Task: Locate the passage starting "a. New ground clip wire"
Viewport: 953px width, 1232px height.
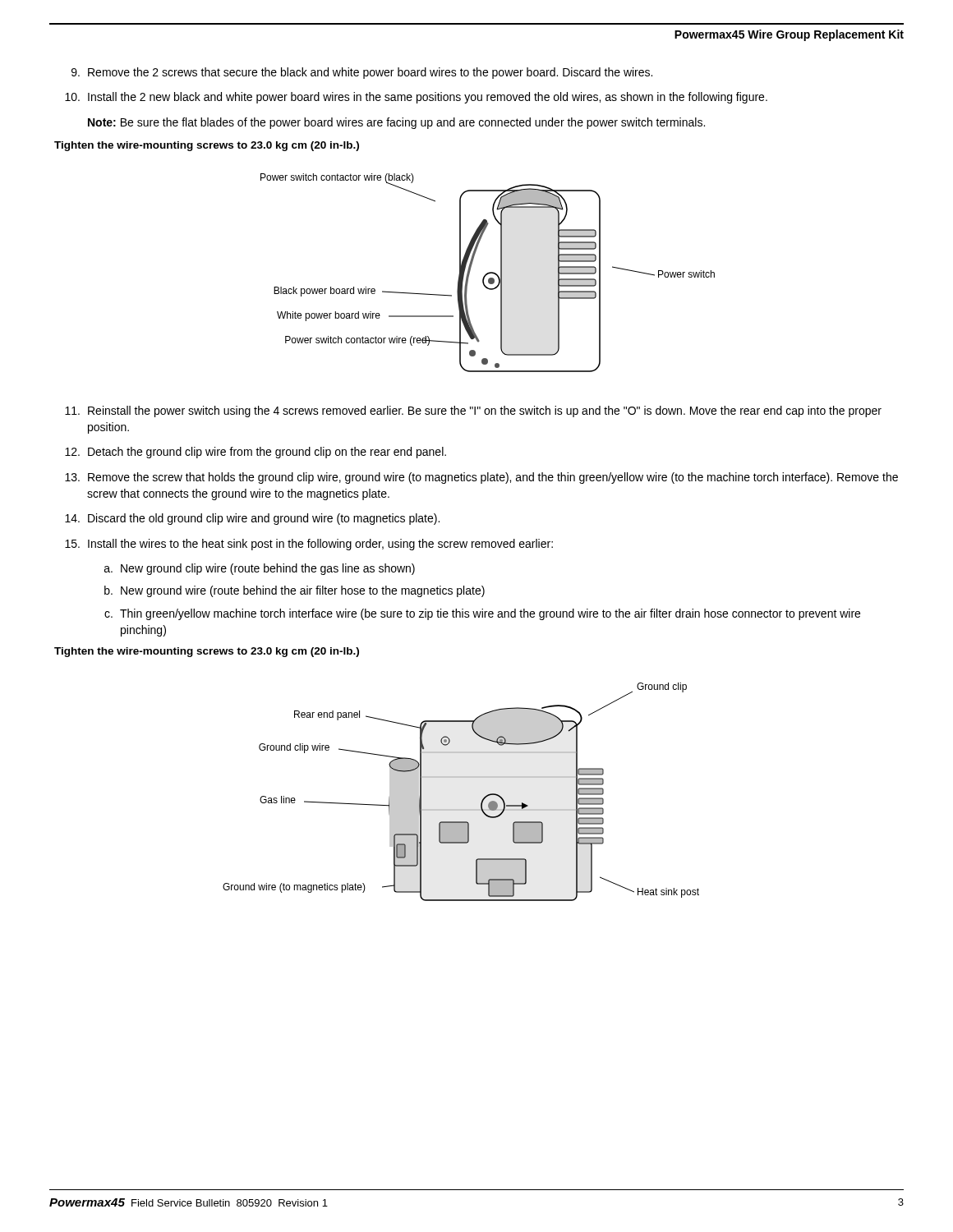Action: pos(260,569)
